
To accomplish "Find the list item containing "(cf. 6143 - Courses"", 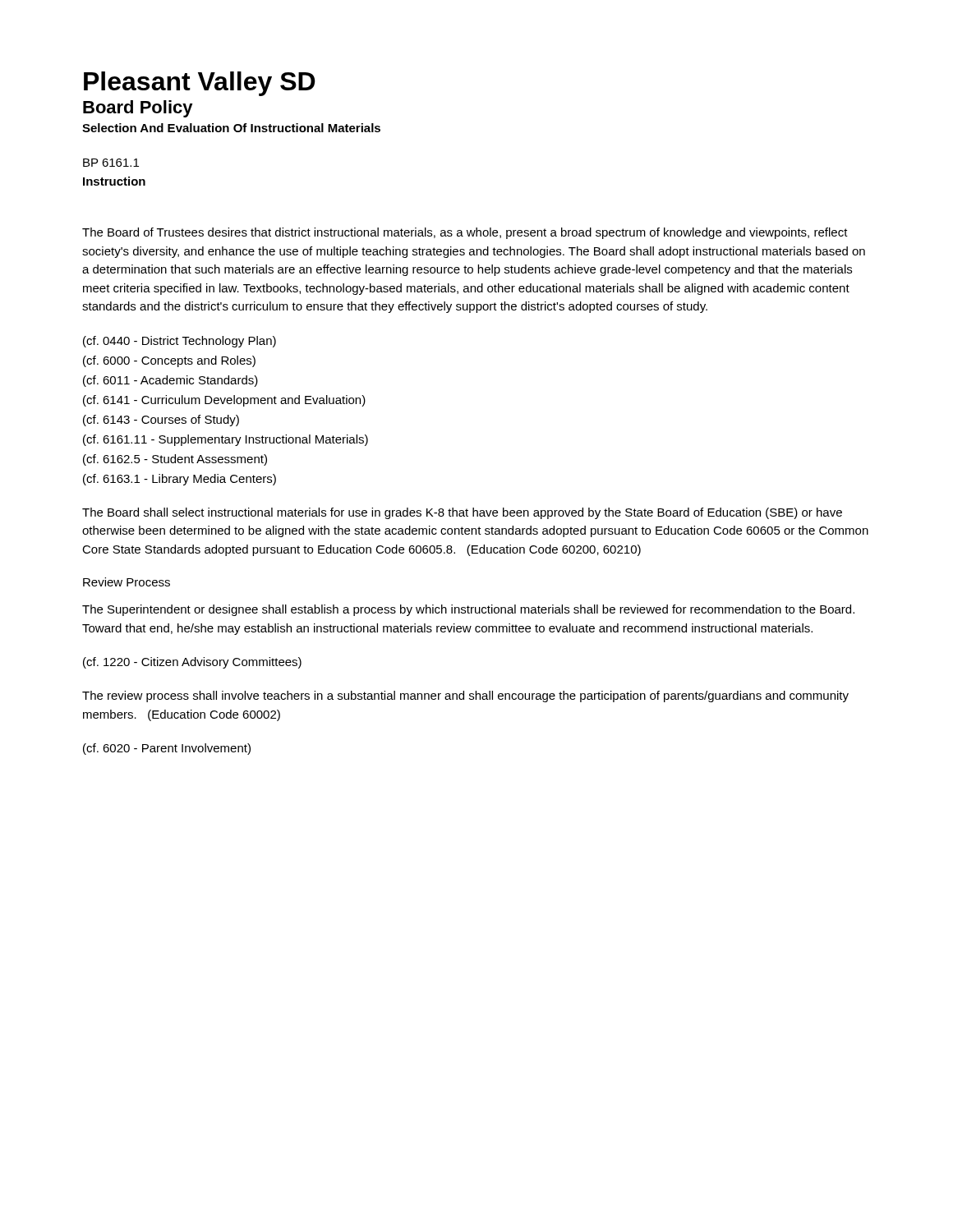I will tap(161, 419).
